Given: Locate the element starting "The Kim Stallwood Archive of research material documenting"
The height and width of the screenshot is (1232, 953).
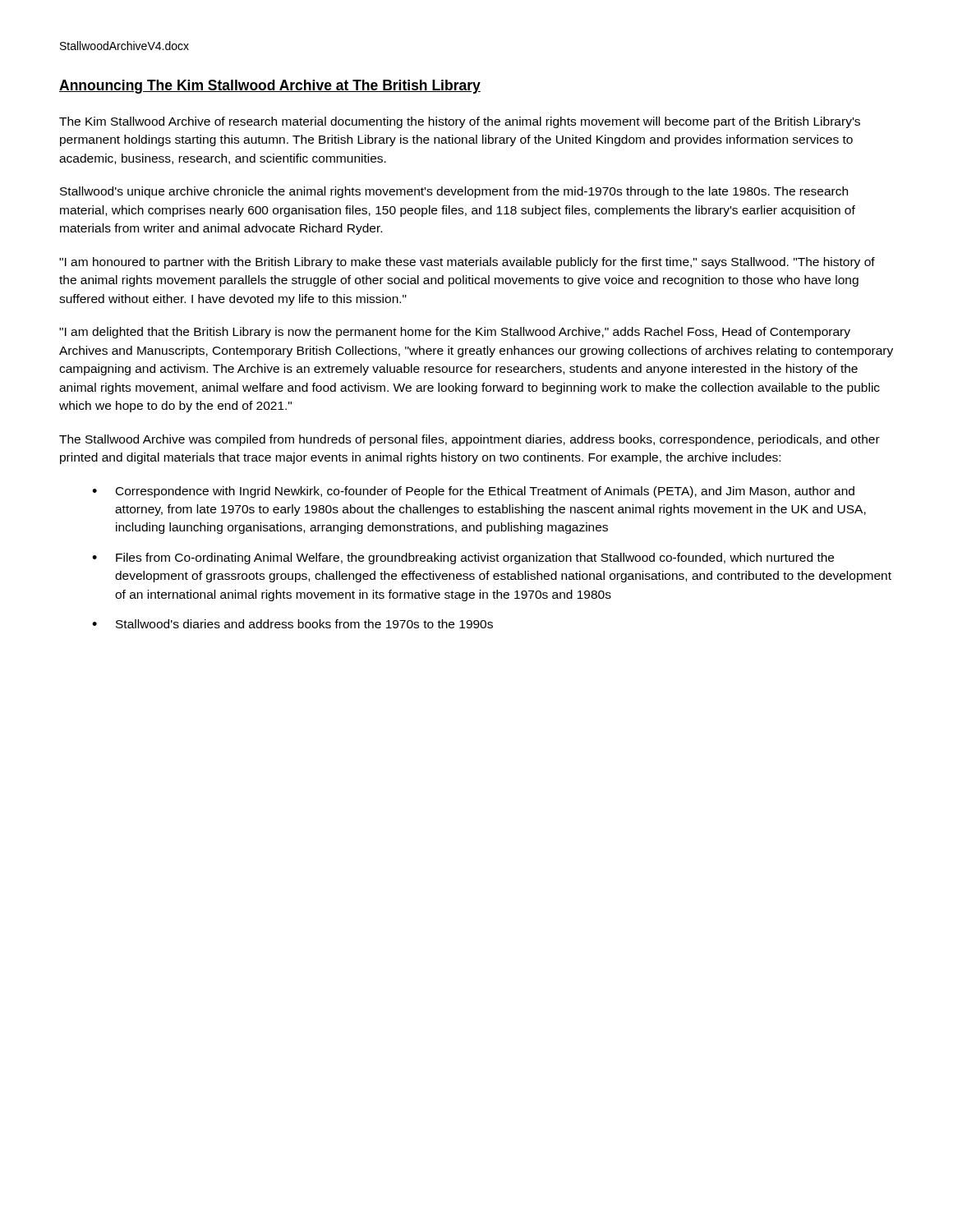Looking at the screenshot, I should coord(460,140).
